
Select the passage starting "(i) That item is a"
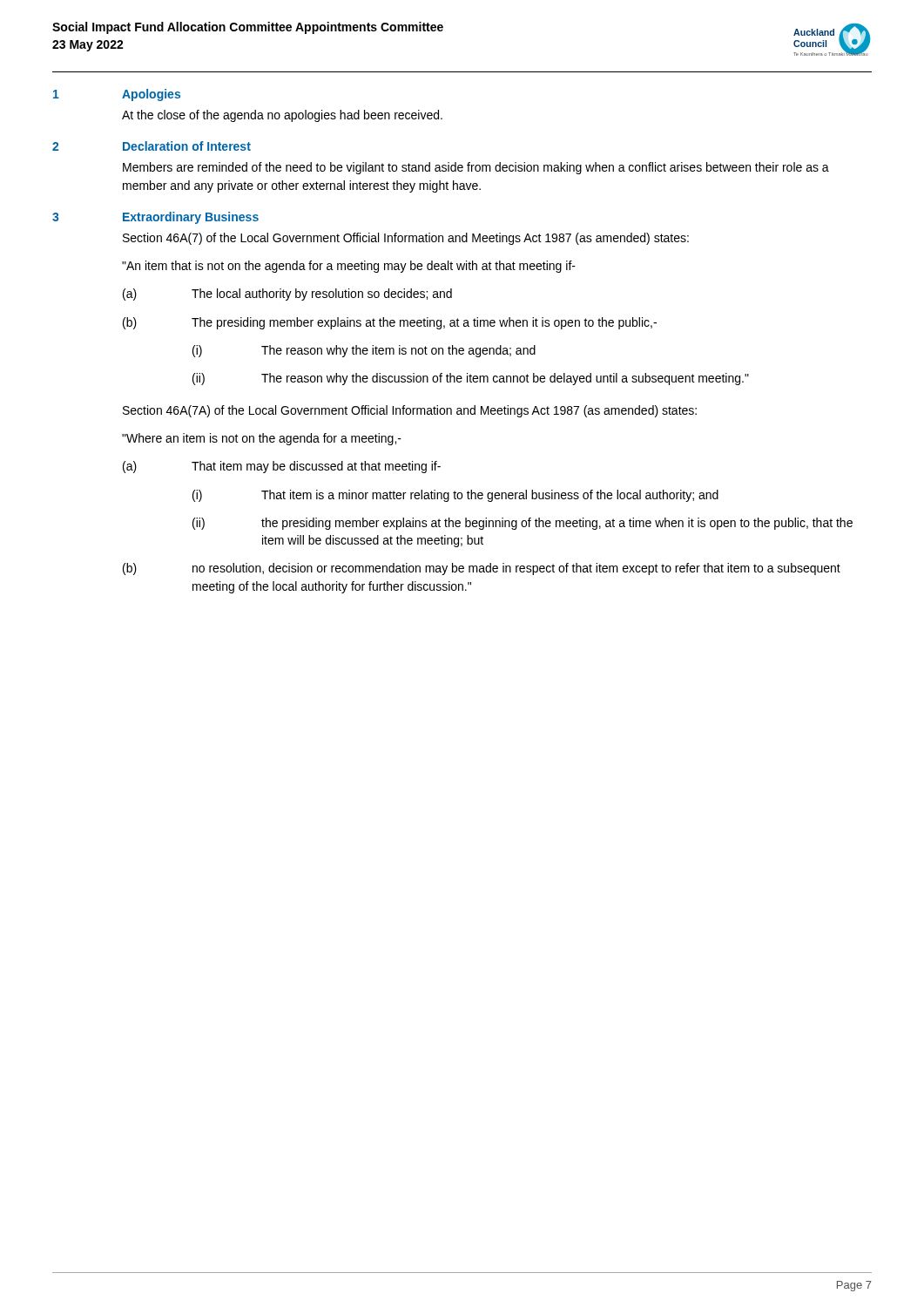tap(532, 495)
